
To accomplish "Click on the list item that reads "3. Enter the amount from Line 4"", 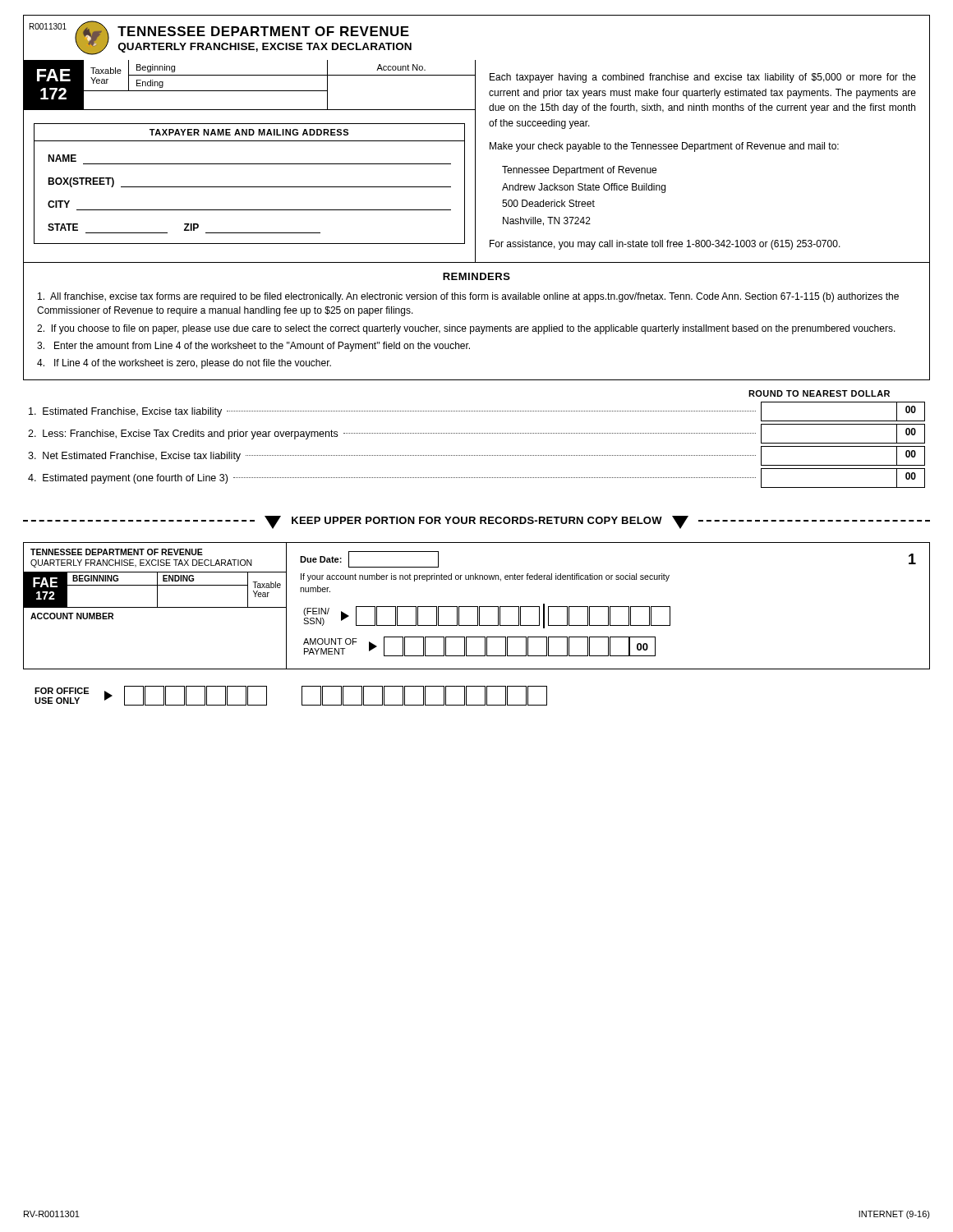I will click(x=254, y=346).
